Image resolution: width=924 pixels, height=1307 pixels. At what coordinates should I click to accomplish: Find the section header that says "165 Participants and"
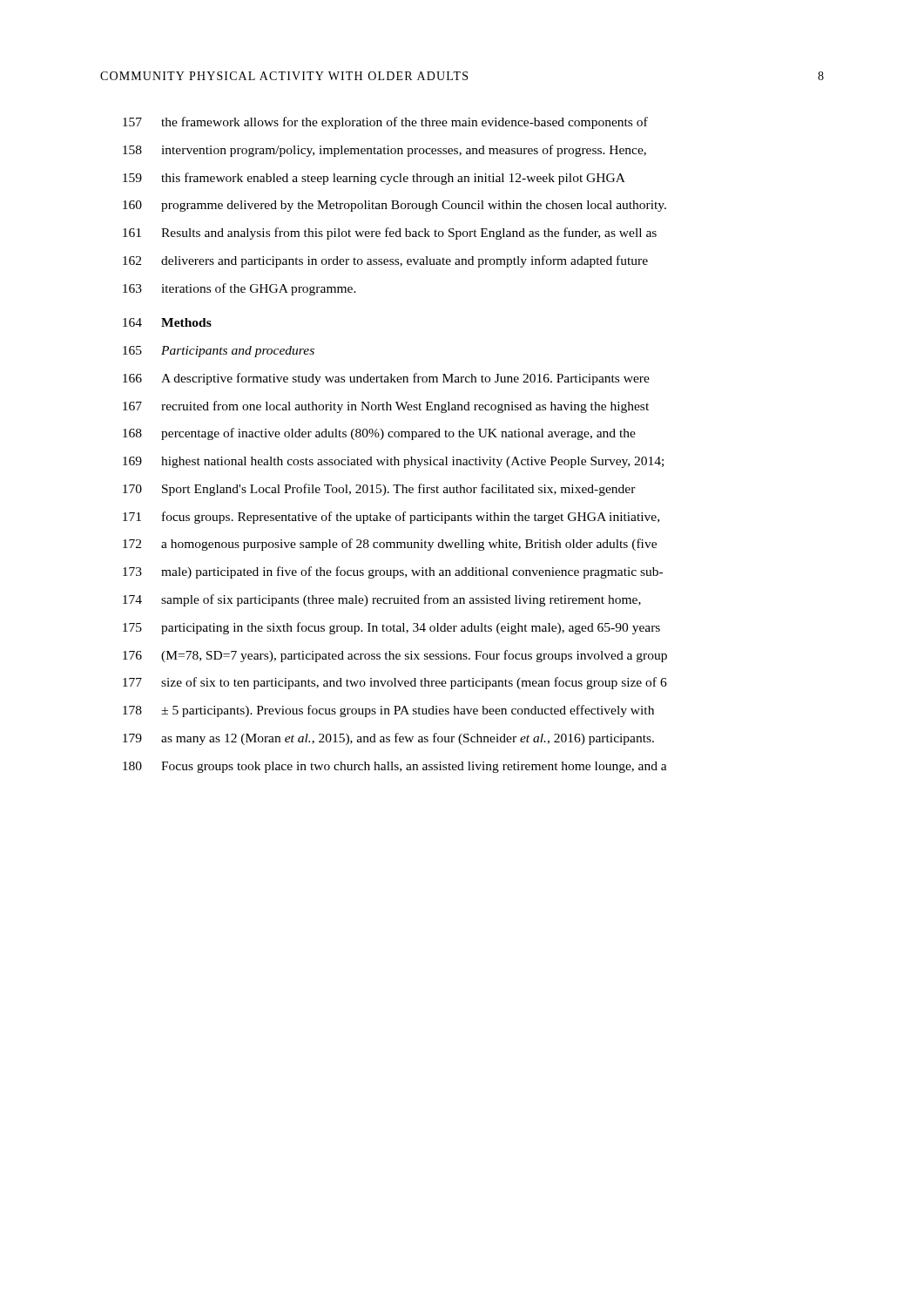(x=219, y=352)
